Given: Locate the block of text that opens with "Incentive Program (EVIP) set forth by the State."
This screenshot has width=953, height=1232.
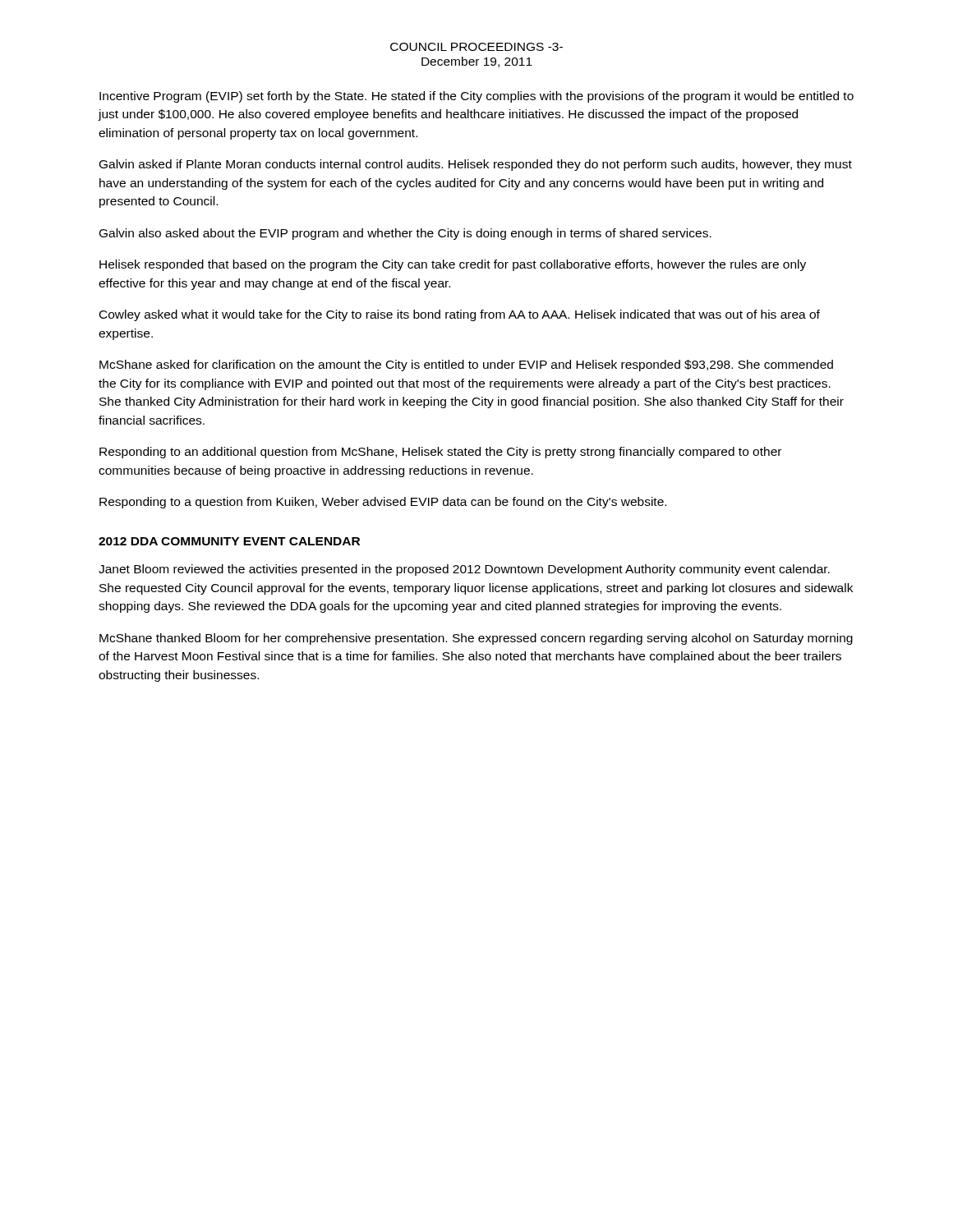Looking at the screenshot, I should tap(476, 114).
